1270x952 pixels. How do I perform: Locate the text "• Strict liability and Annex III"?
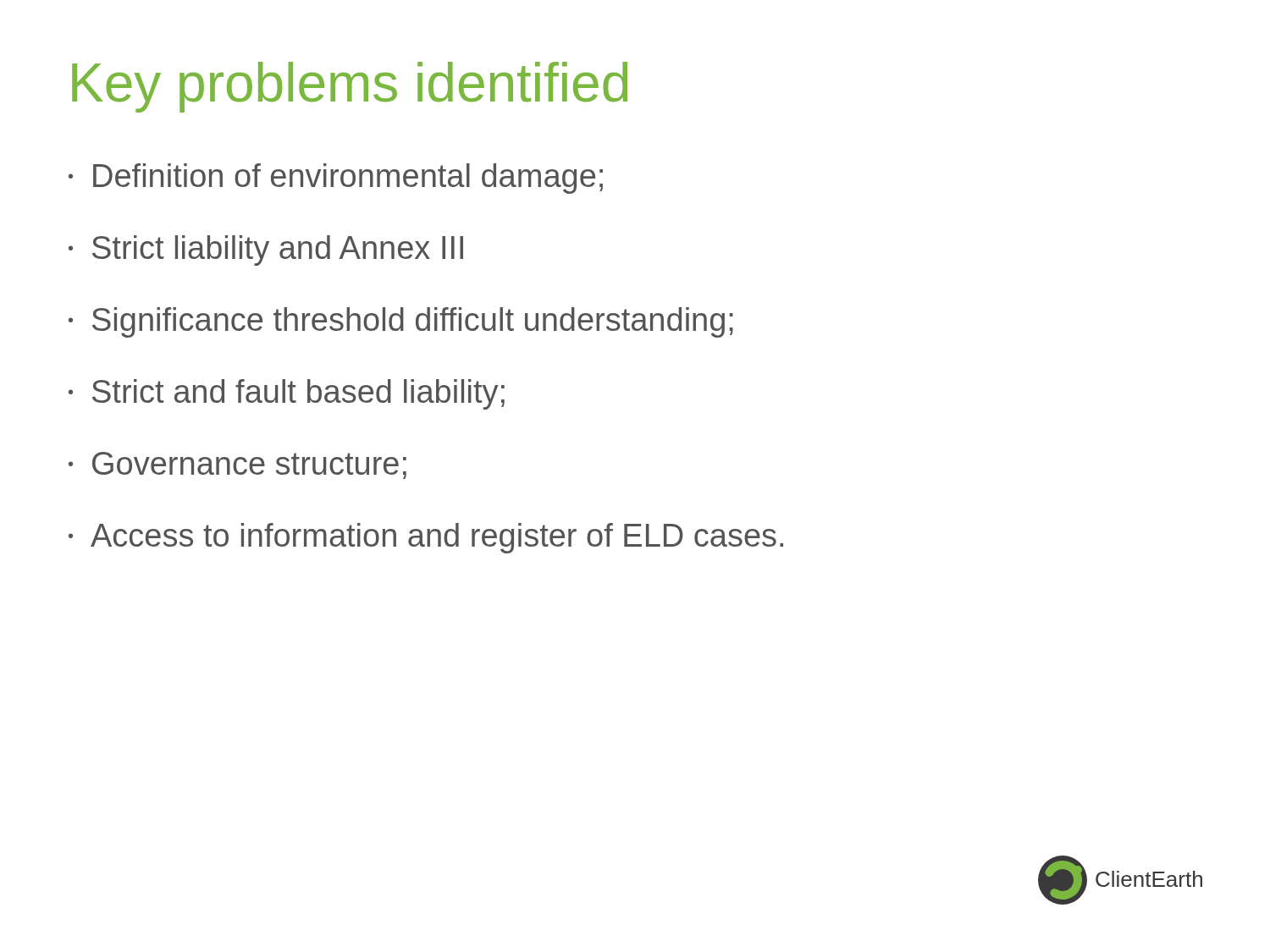(267, 248)
